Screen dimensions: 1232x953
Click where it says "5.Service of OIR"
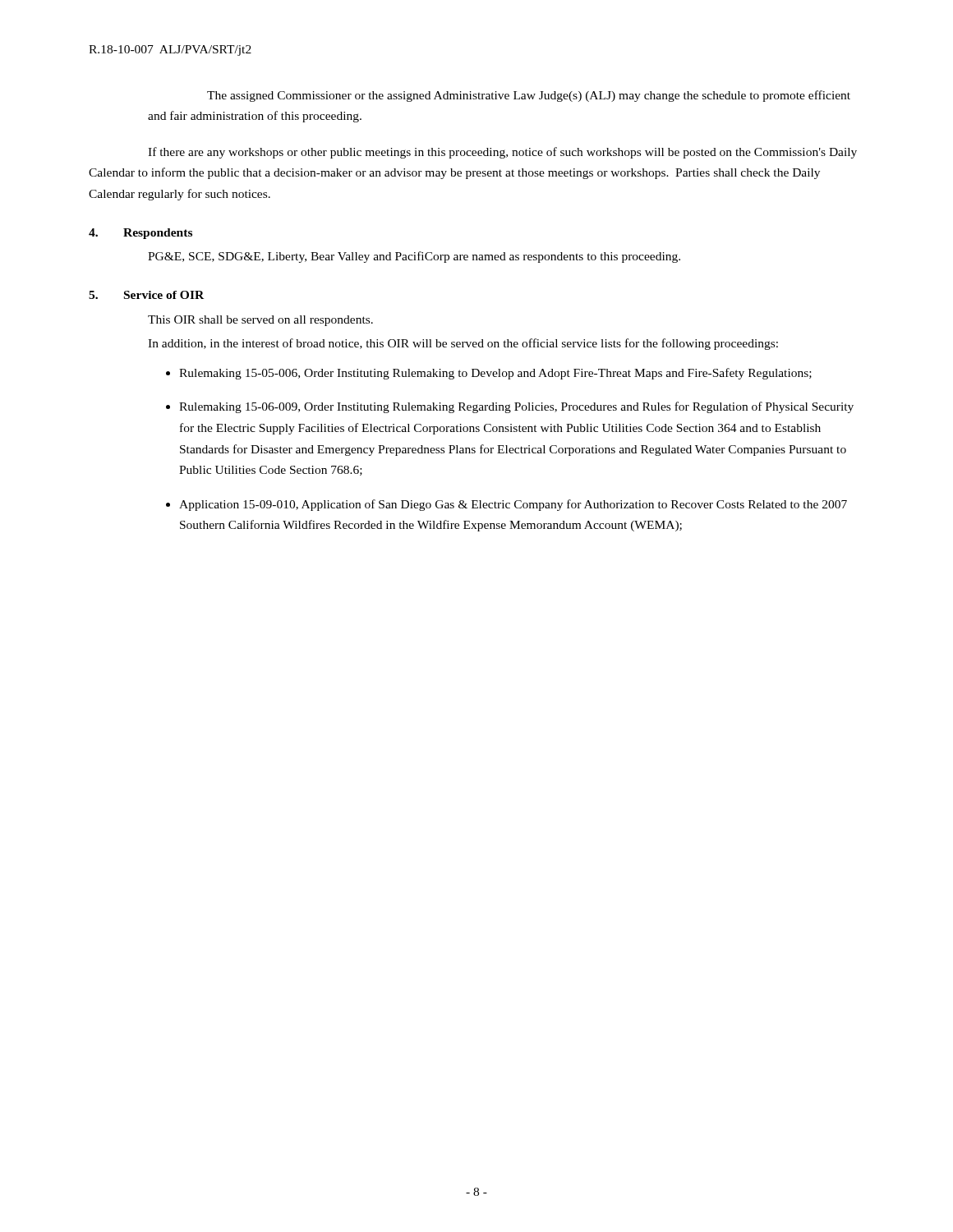(x=146, y=295)
